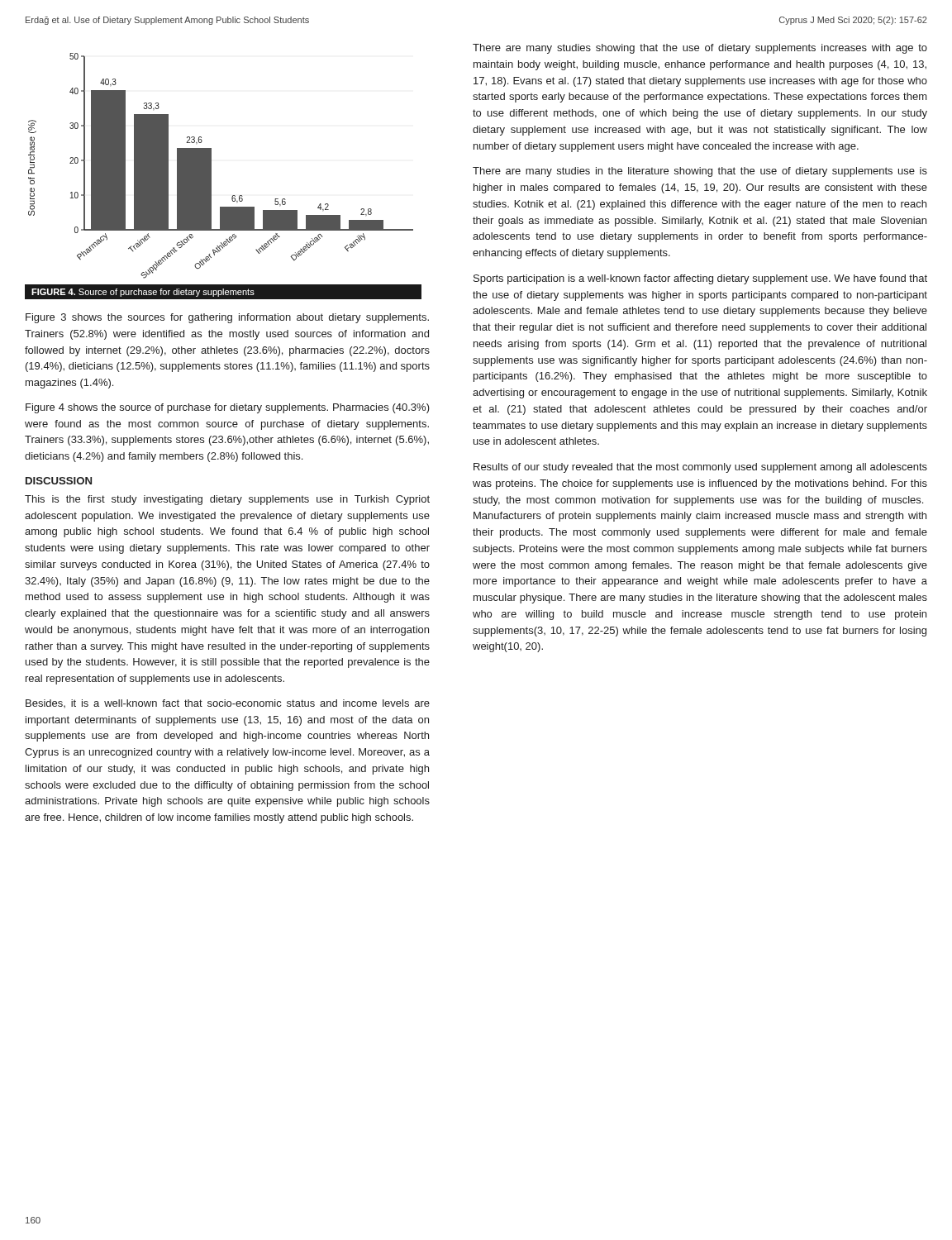
Task: Click on the text block with the text "Figure 4 shows the"
Action: coord(227,431)
